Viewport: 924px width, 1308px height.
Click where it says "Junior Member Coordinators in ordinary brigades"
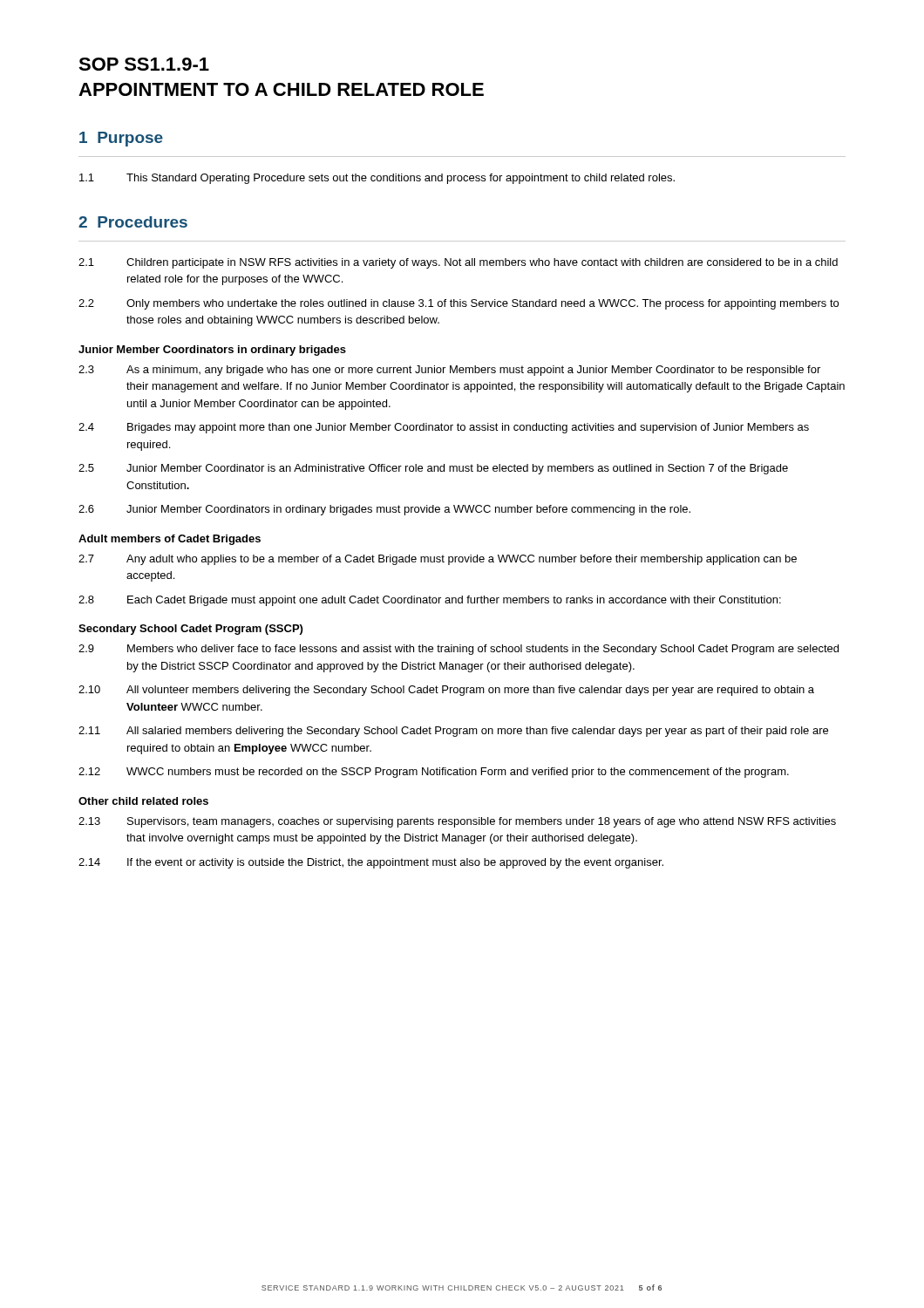(x=212, y=349)
